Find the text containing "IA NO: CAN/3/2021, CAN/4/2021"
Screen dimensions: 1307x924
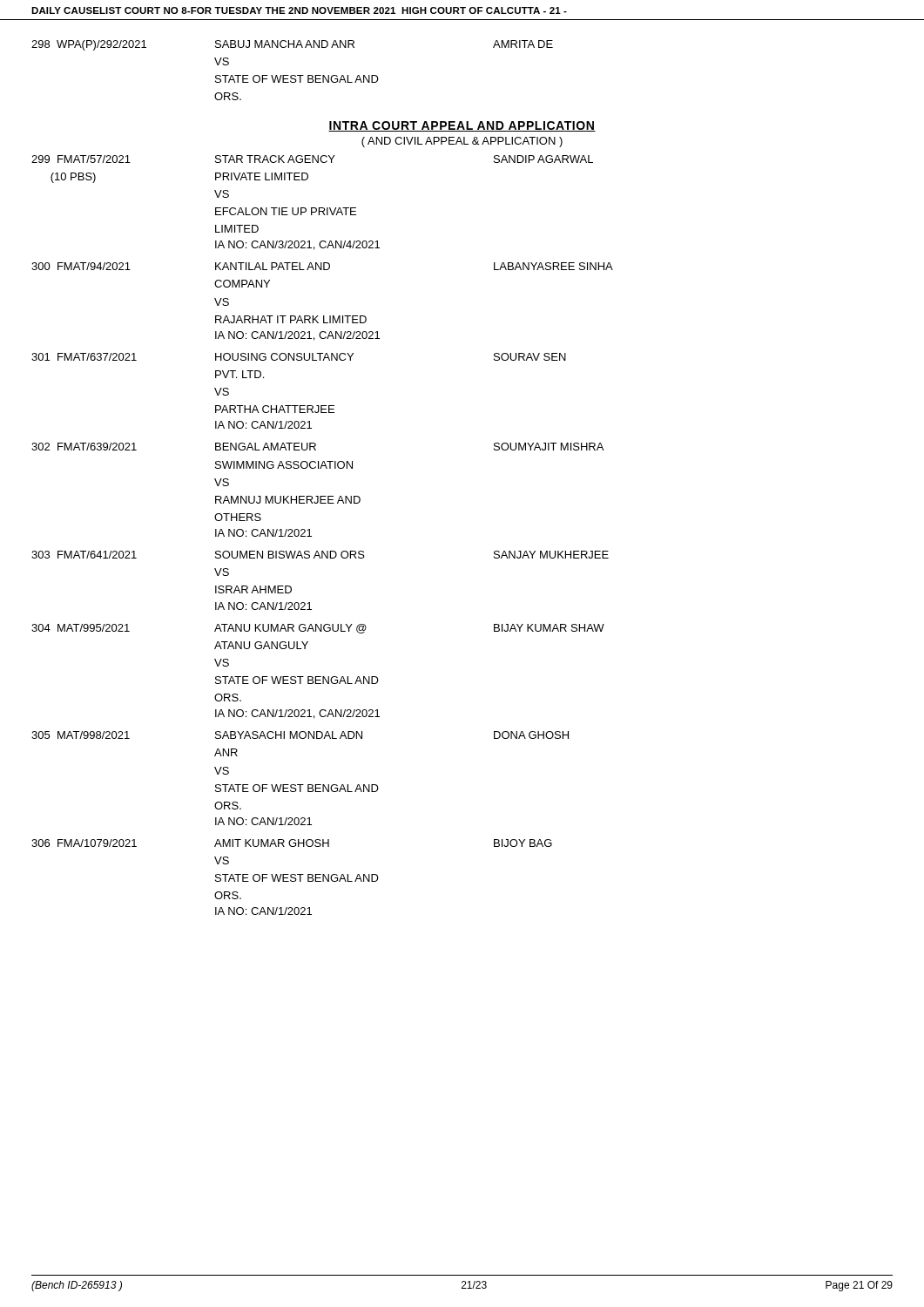(297, 245)
